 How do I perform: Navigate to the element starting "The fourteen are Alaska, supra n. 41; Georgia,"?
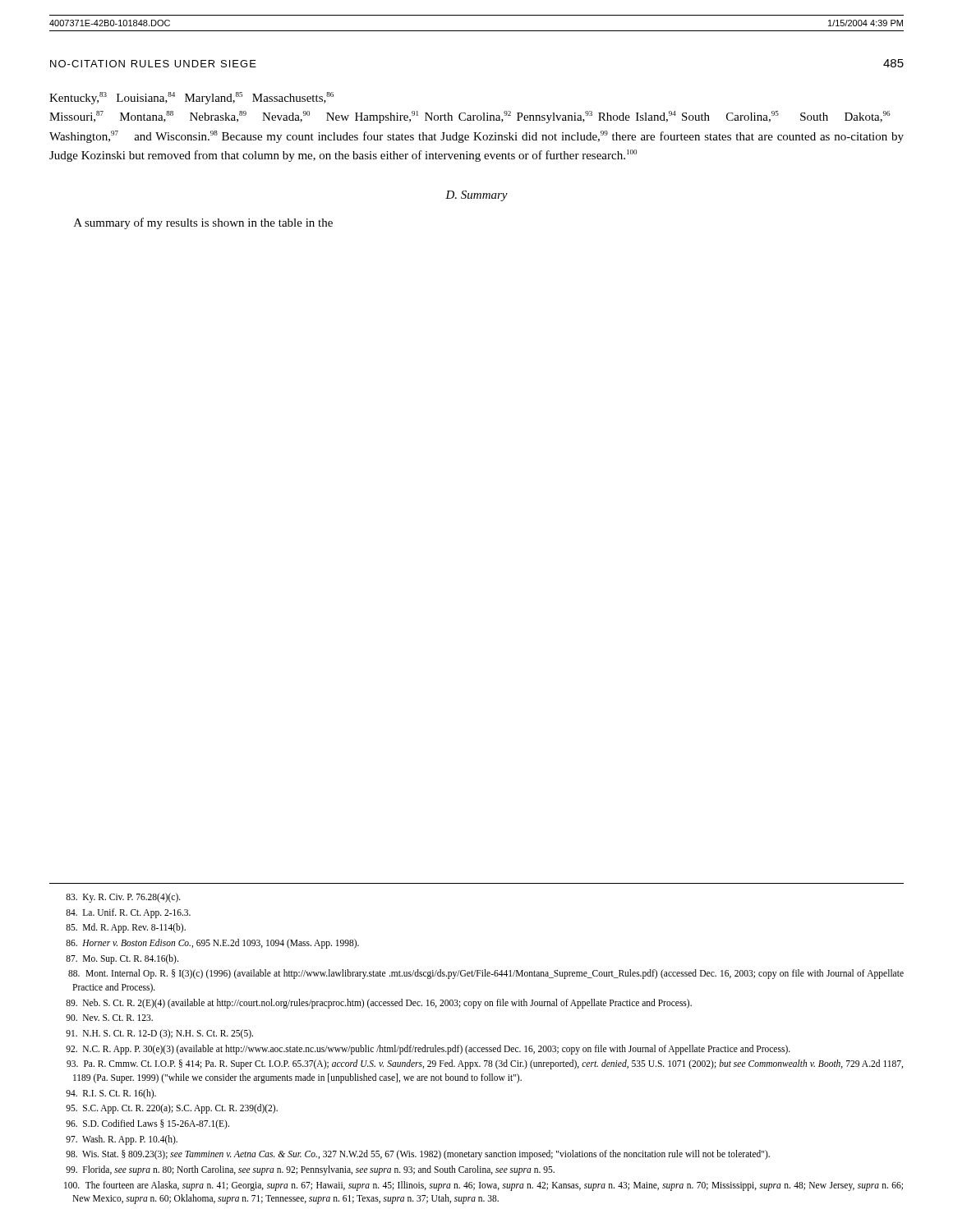tap(476, 1192)
